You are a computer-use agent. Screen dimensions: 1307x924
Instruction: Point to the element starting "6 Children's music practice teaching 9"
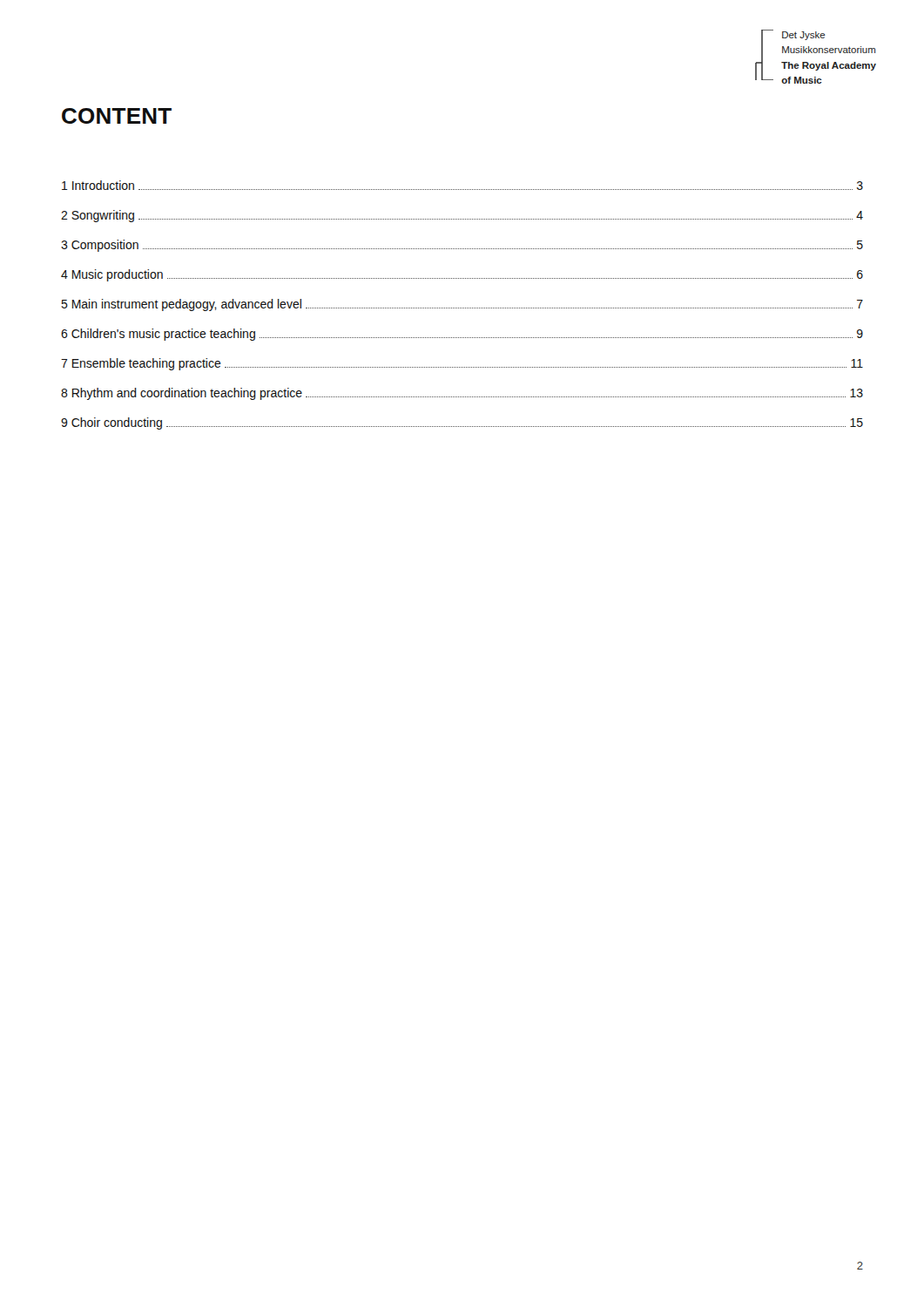point(462,334)
